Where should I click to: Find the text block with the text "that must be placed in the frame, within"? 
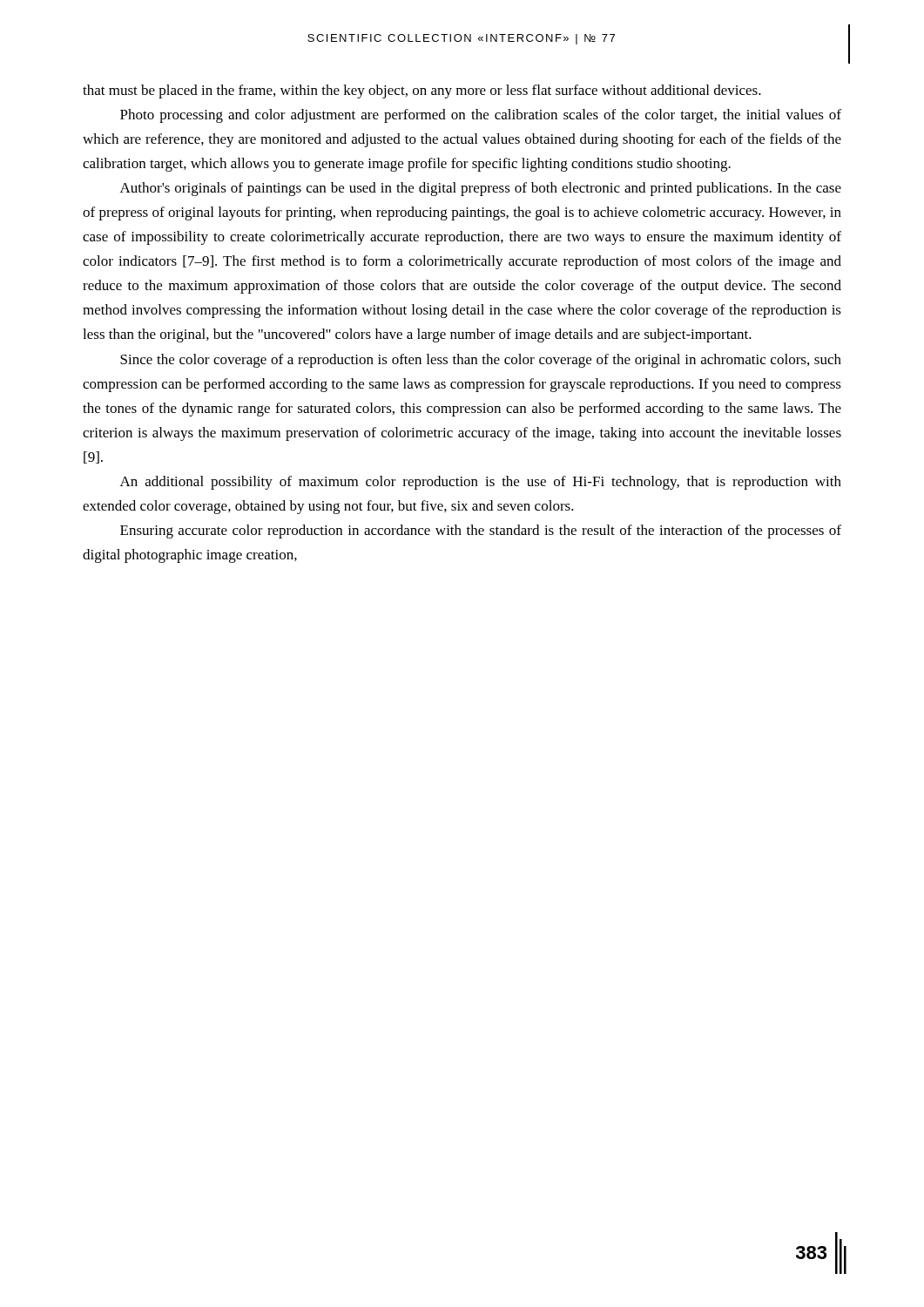pyautogui.click(x=462, y=323)
